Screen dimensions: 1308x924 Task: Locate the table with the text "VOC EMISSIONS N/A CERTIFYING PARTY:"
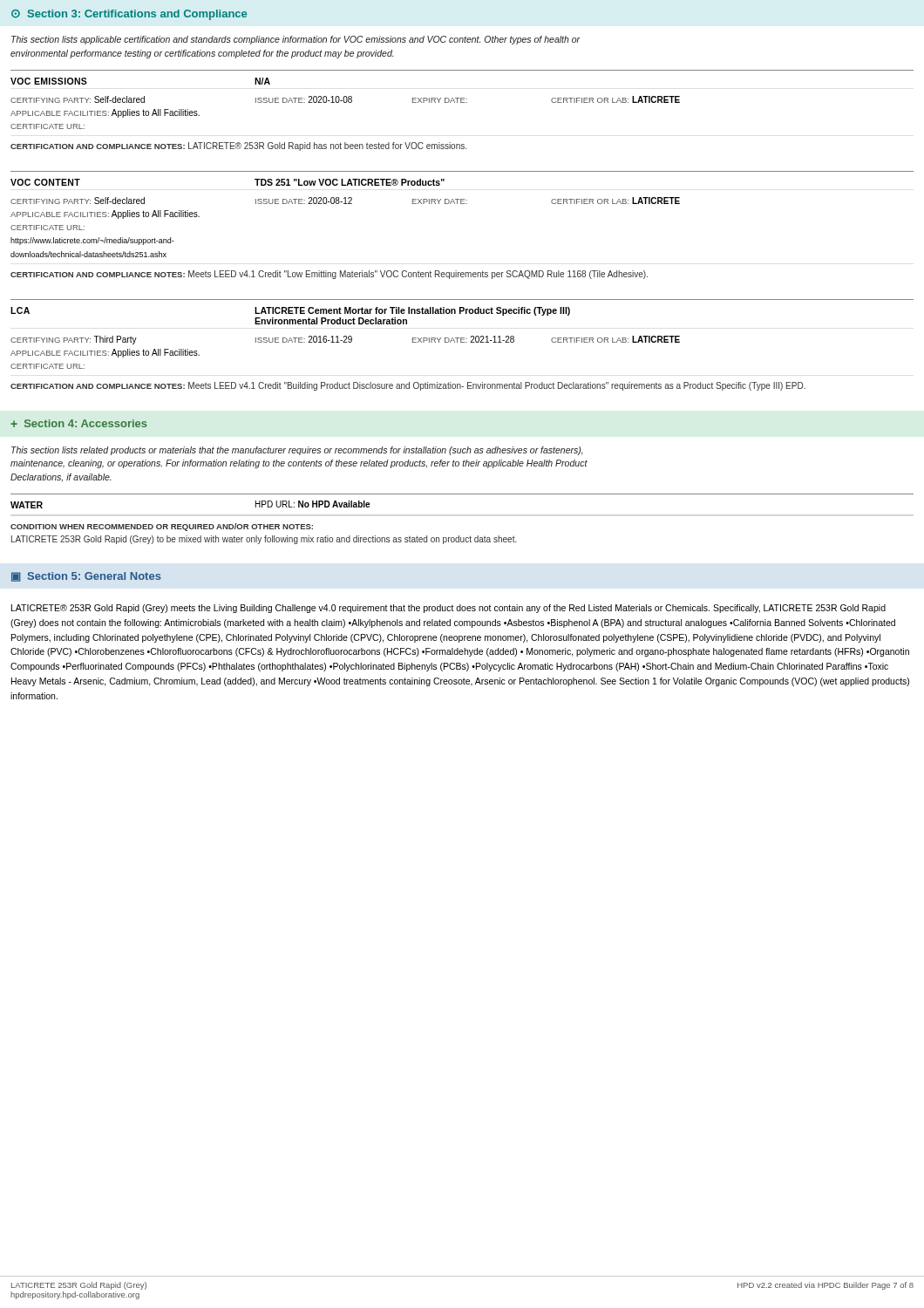pos(462,114)
